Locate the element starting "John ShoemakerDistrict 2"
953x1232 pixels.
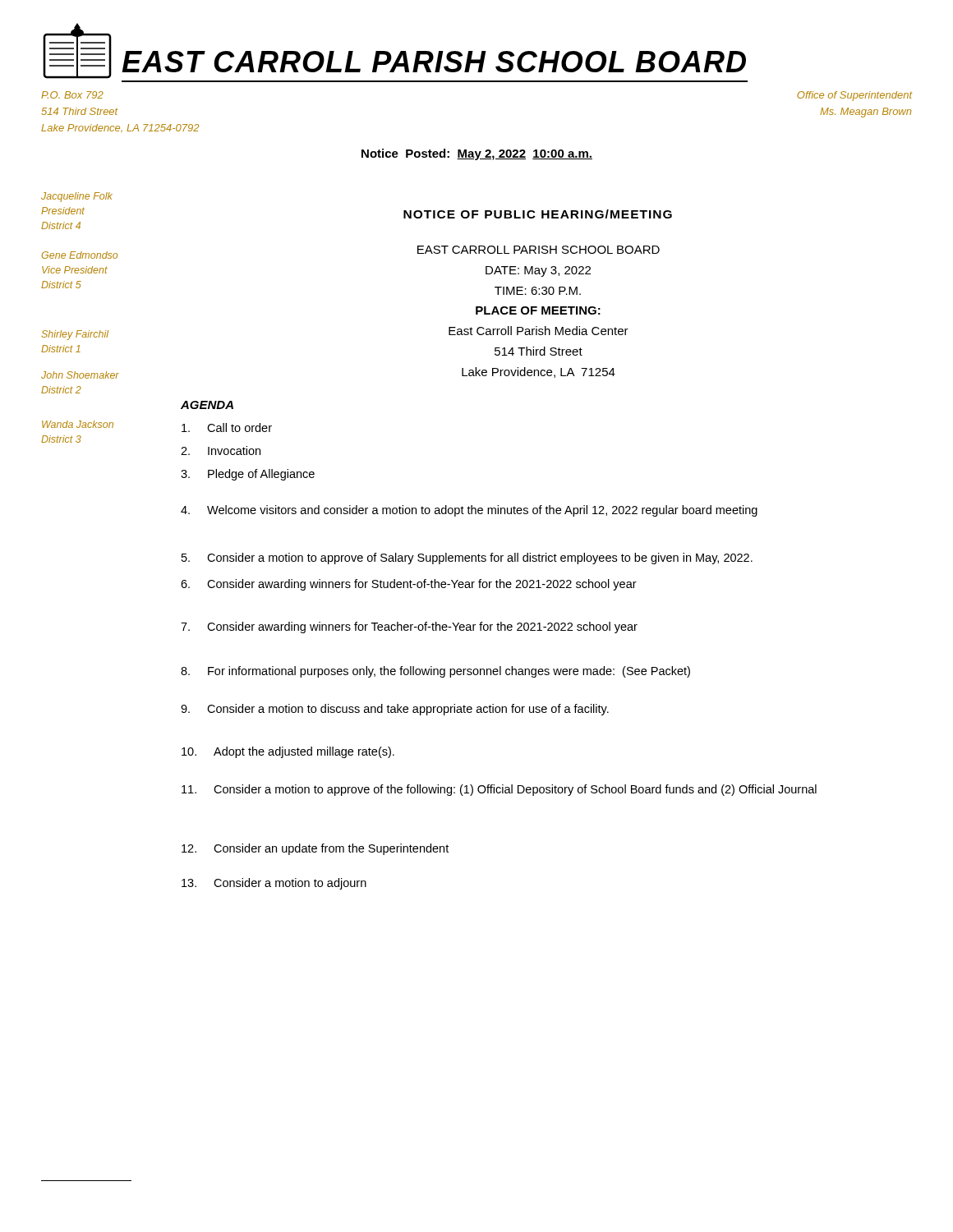point(80,383)
